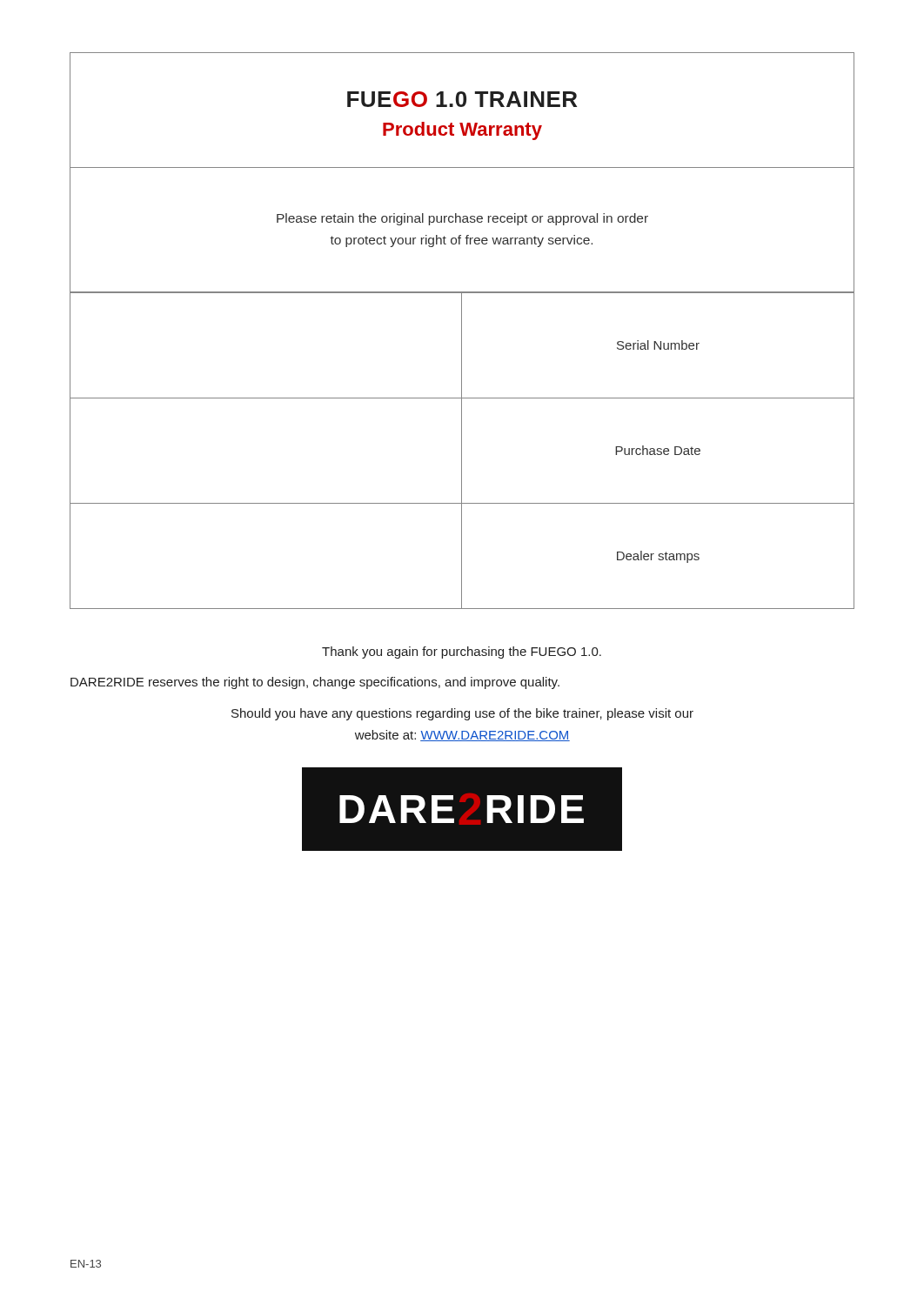
Task: Find a logo
Action: [462, 809]
